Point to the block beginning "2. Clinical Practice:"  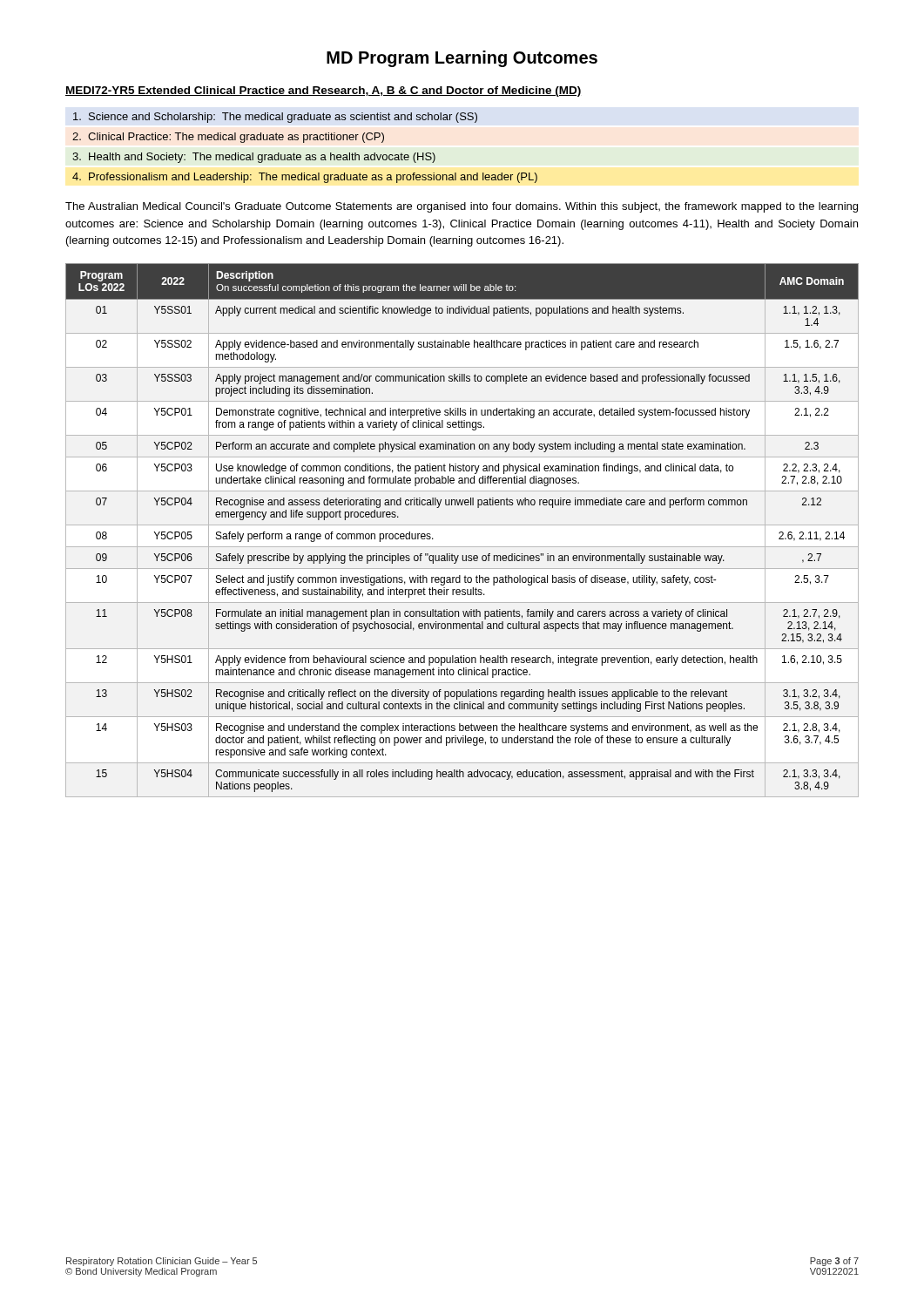click(229, 136)
